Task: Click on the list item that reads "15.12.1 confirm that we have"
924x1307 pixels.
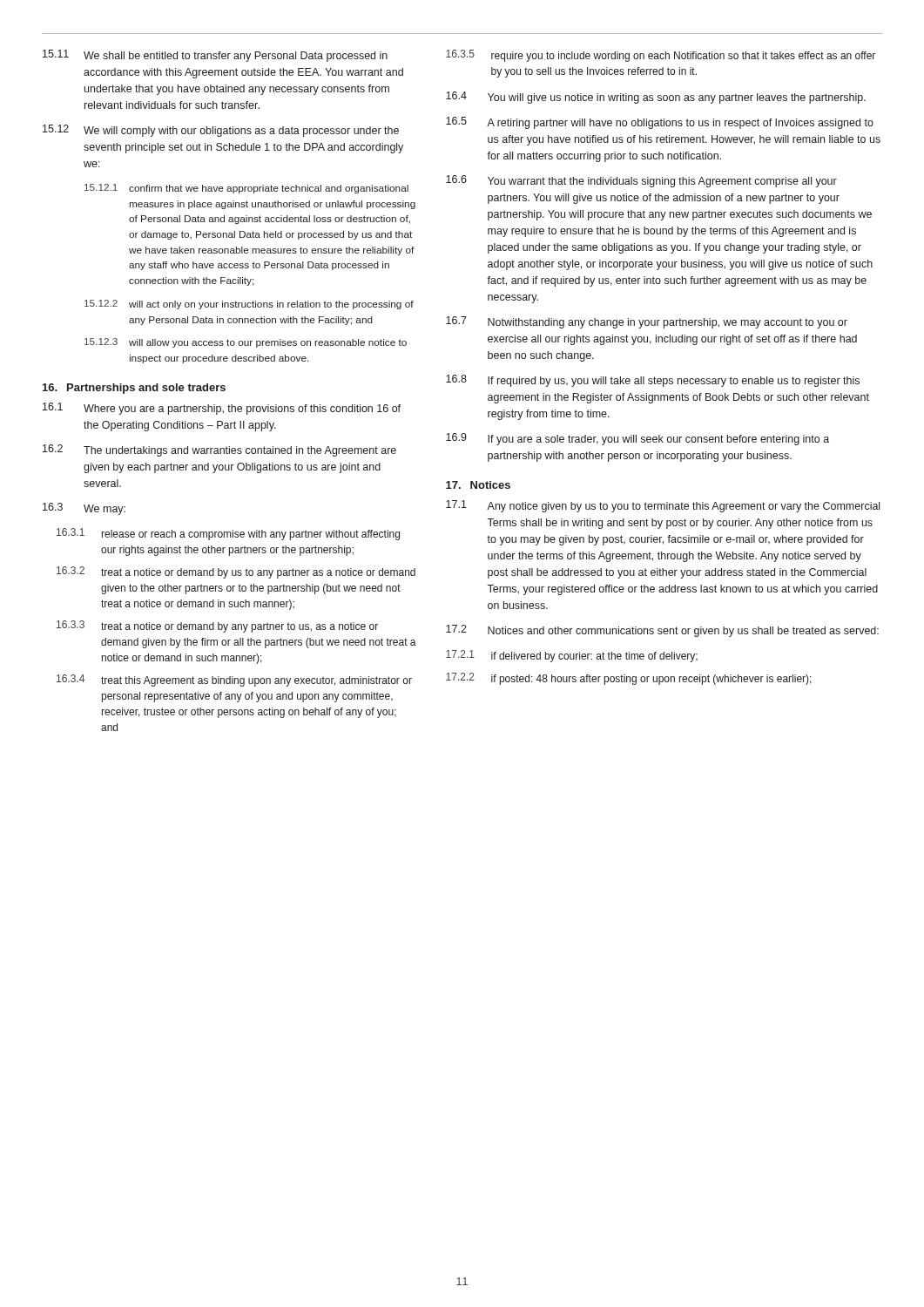Action: point(250,235)
